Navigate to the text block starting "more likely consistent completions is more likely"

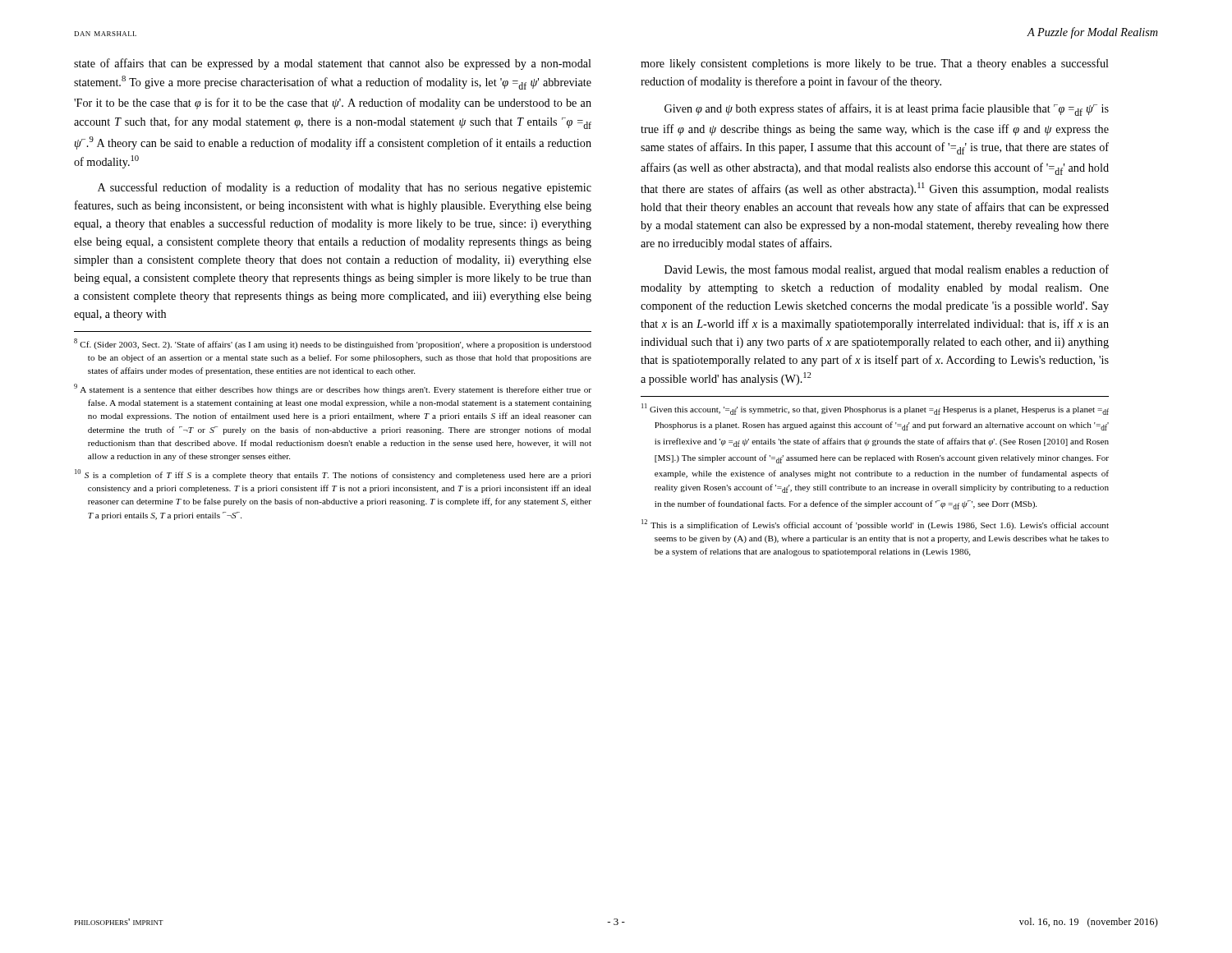pos(875,72)
